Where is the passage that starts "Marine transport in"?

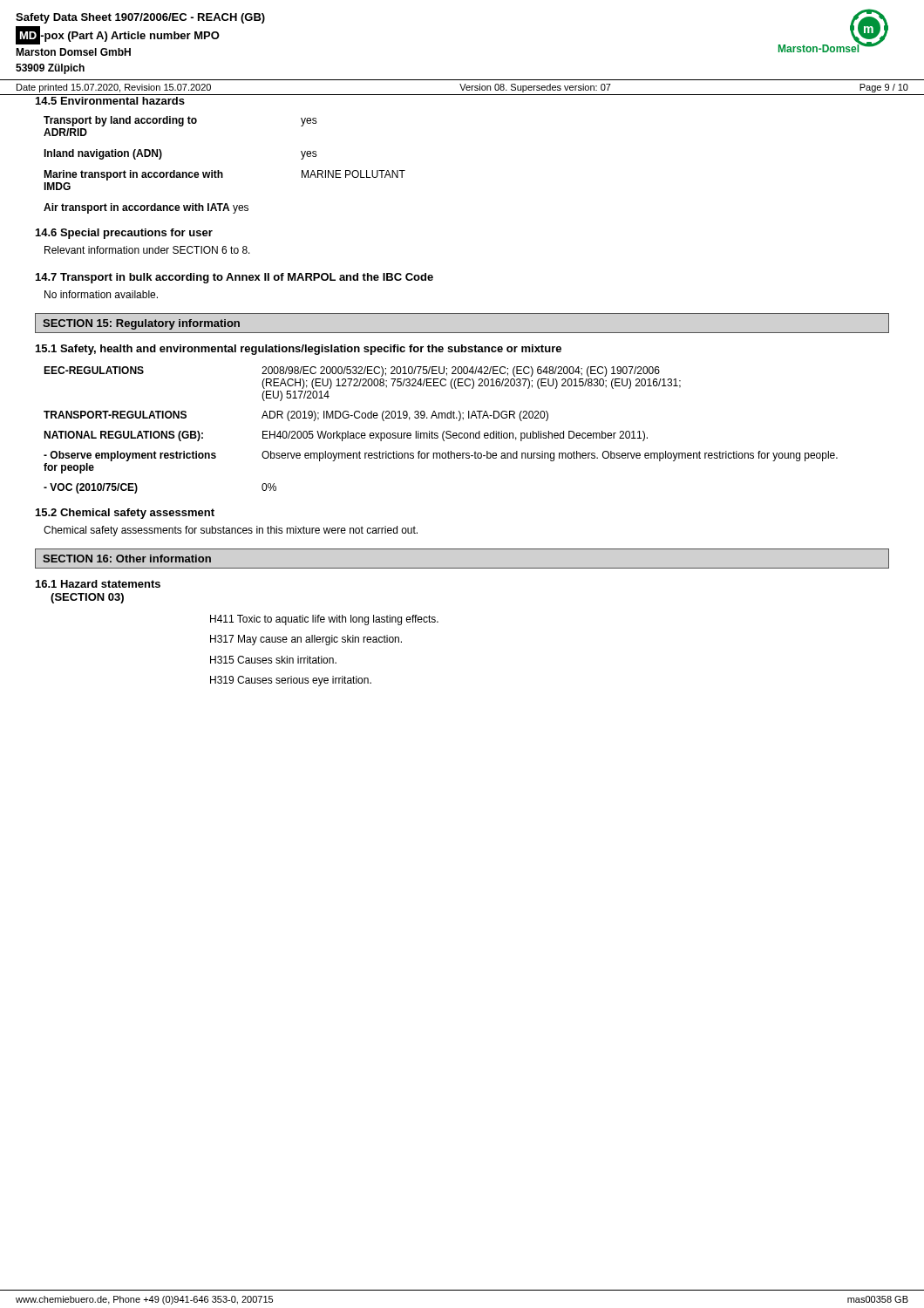coord(224,181)
